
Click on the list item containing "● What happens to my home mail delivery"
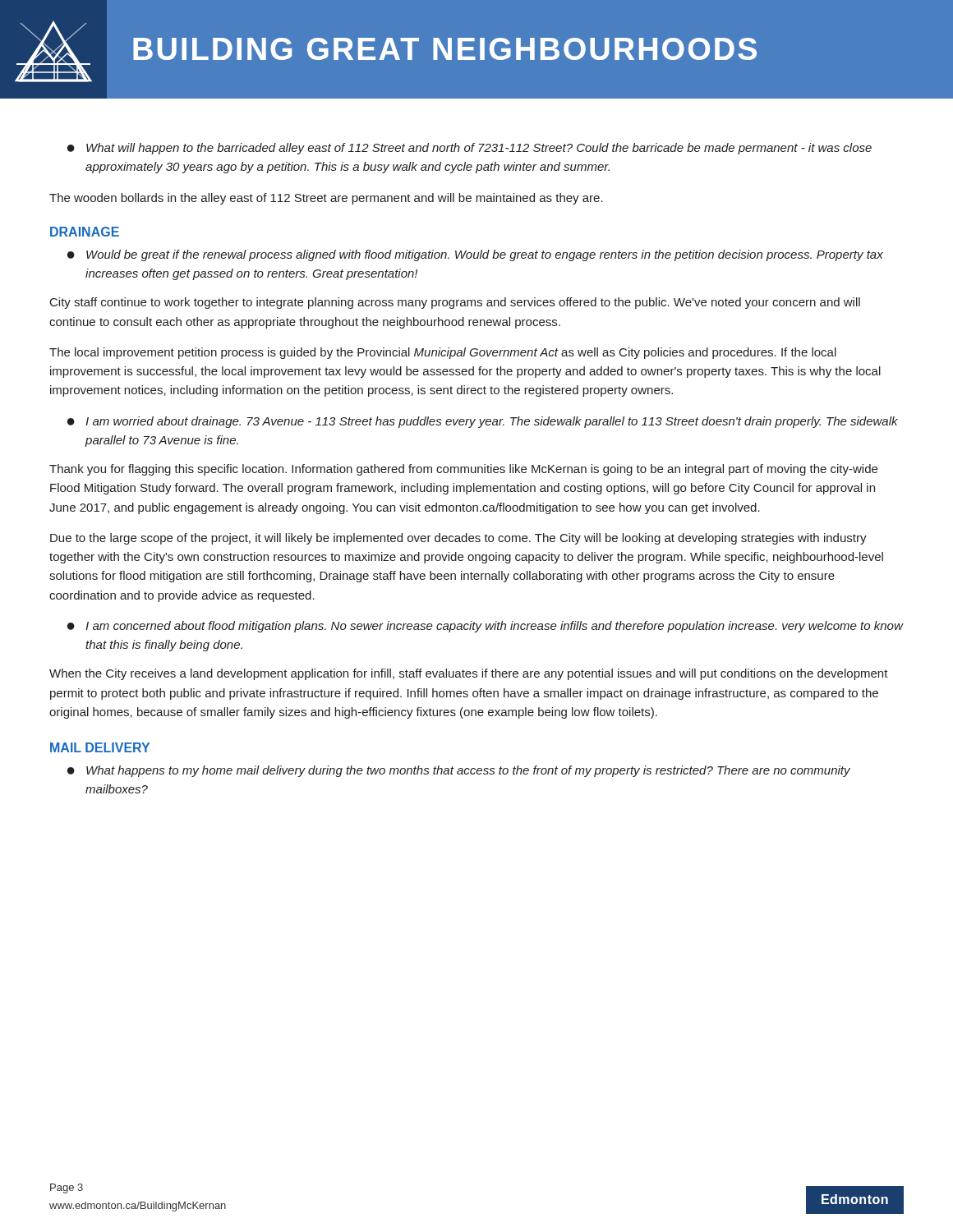point(485,780)
